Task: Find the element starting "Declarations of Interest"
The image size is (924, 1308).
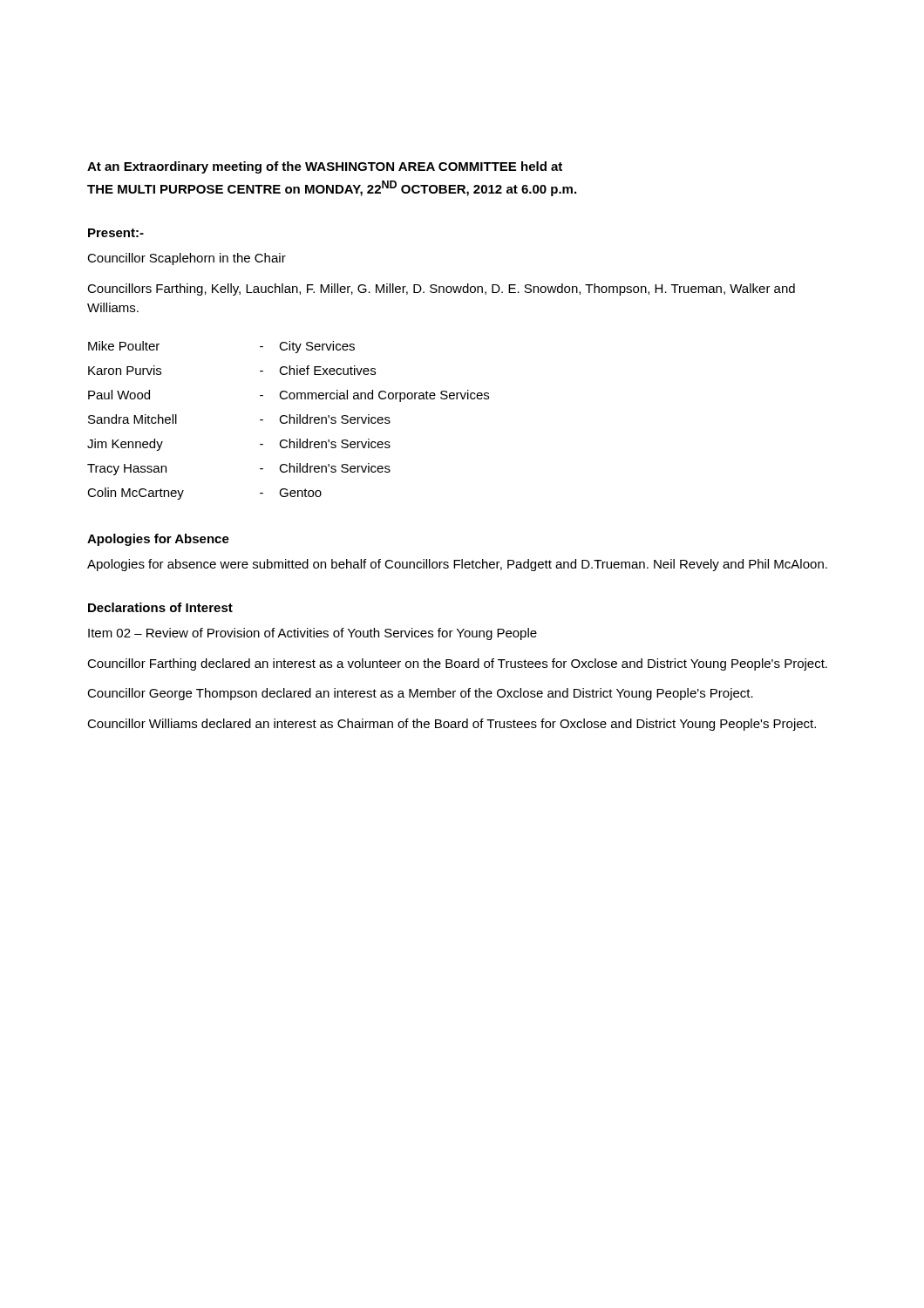Action: pyautogui.click(x=160, y=607)
